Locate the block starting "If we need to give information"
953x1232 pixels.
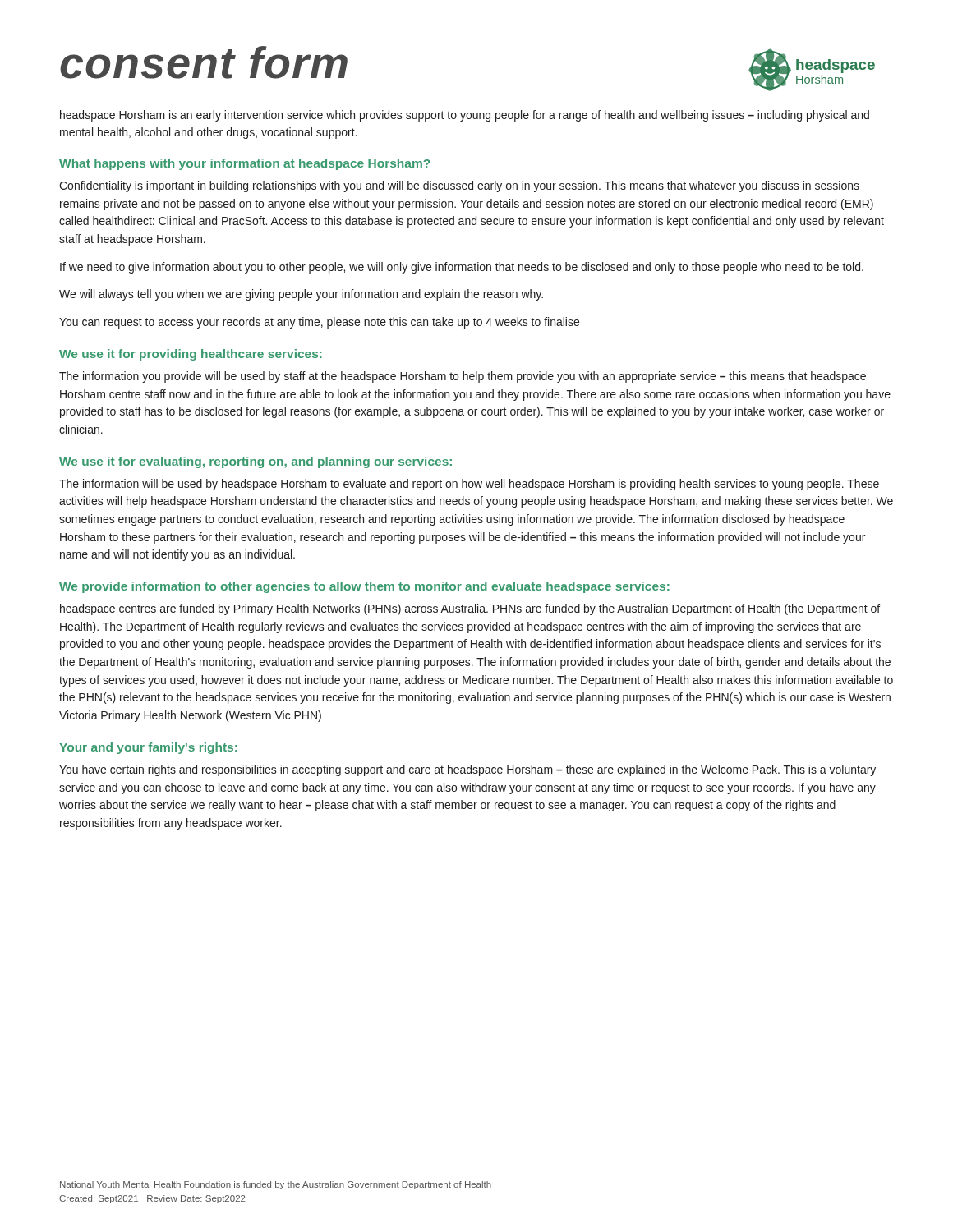click(x=462, y=267)
